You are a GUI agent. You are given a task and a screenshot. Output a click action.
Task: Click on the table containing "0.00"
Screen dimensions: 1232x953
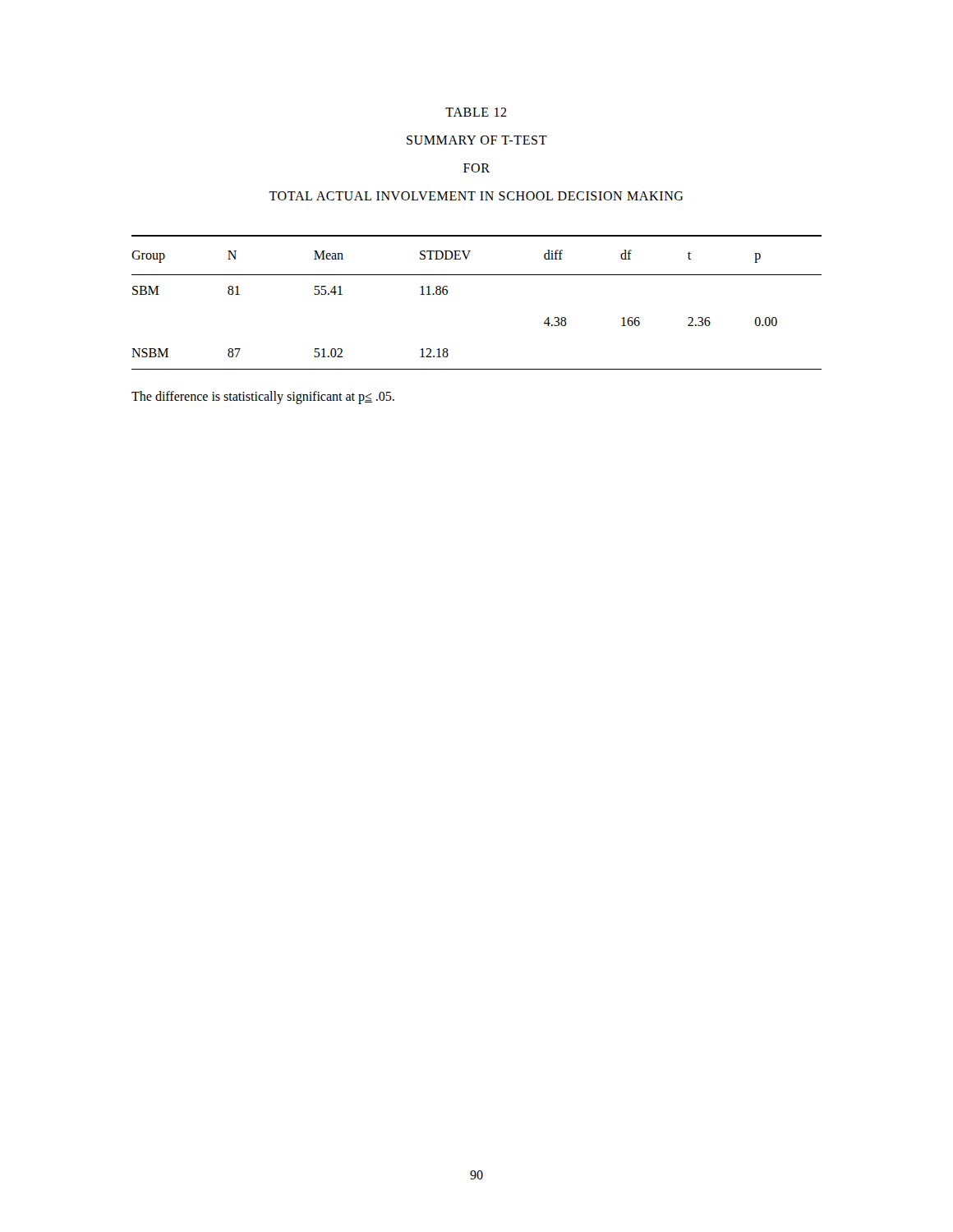point(476,302)
